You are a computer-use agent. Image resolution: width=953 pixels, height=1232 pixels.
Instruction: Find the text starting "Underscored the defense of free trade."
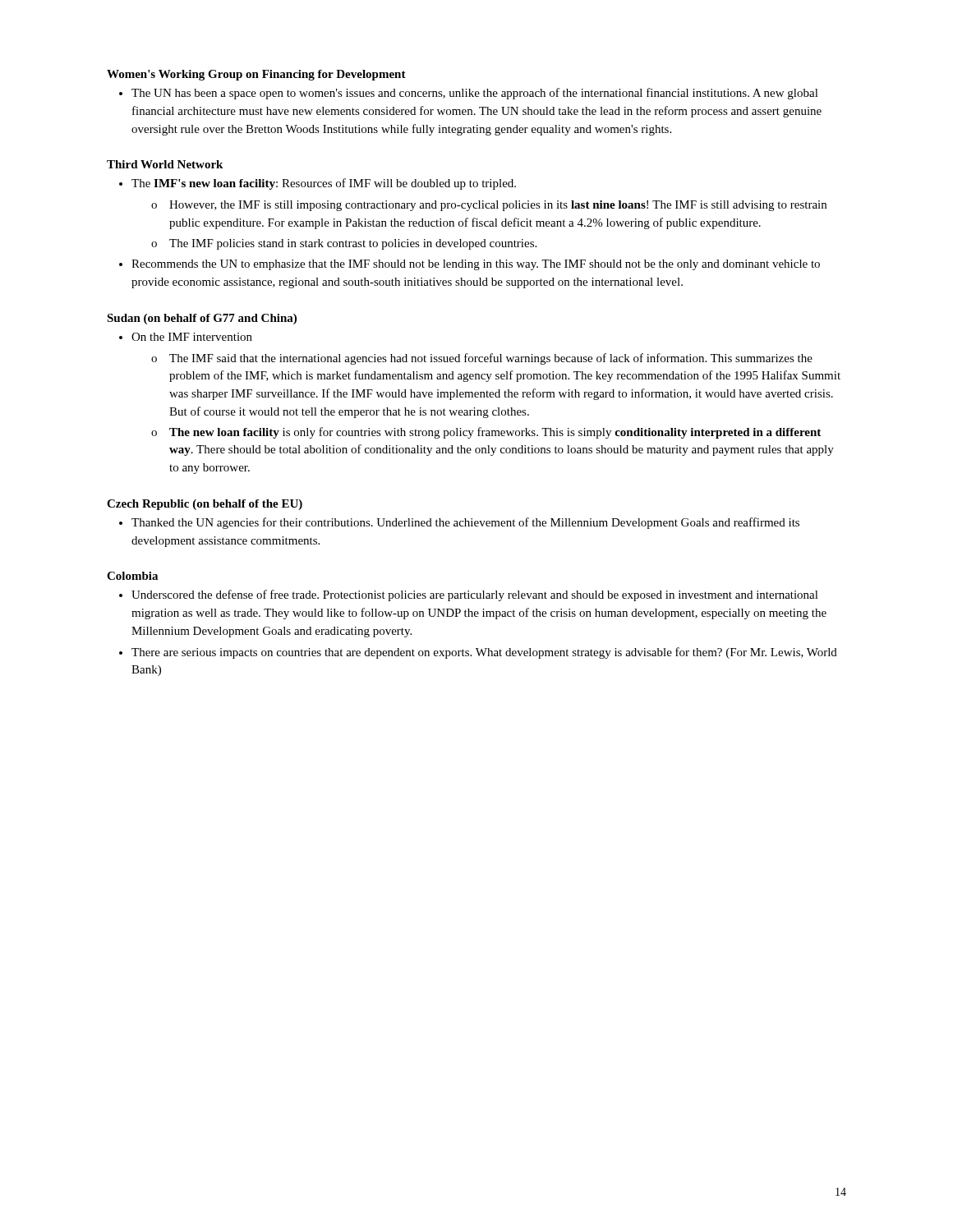pyautogui.click(x=469, y=595)
